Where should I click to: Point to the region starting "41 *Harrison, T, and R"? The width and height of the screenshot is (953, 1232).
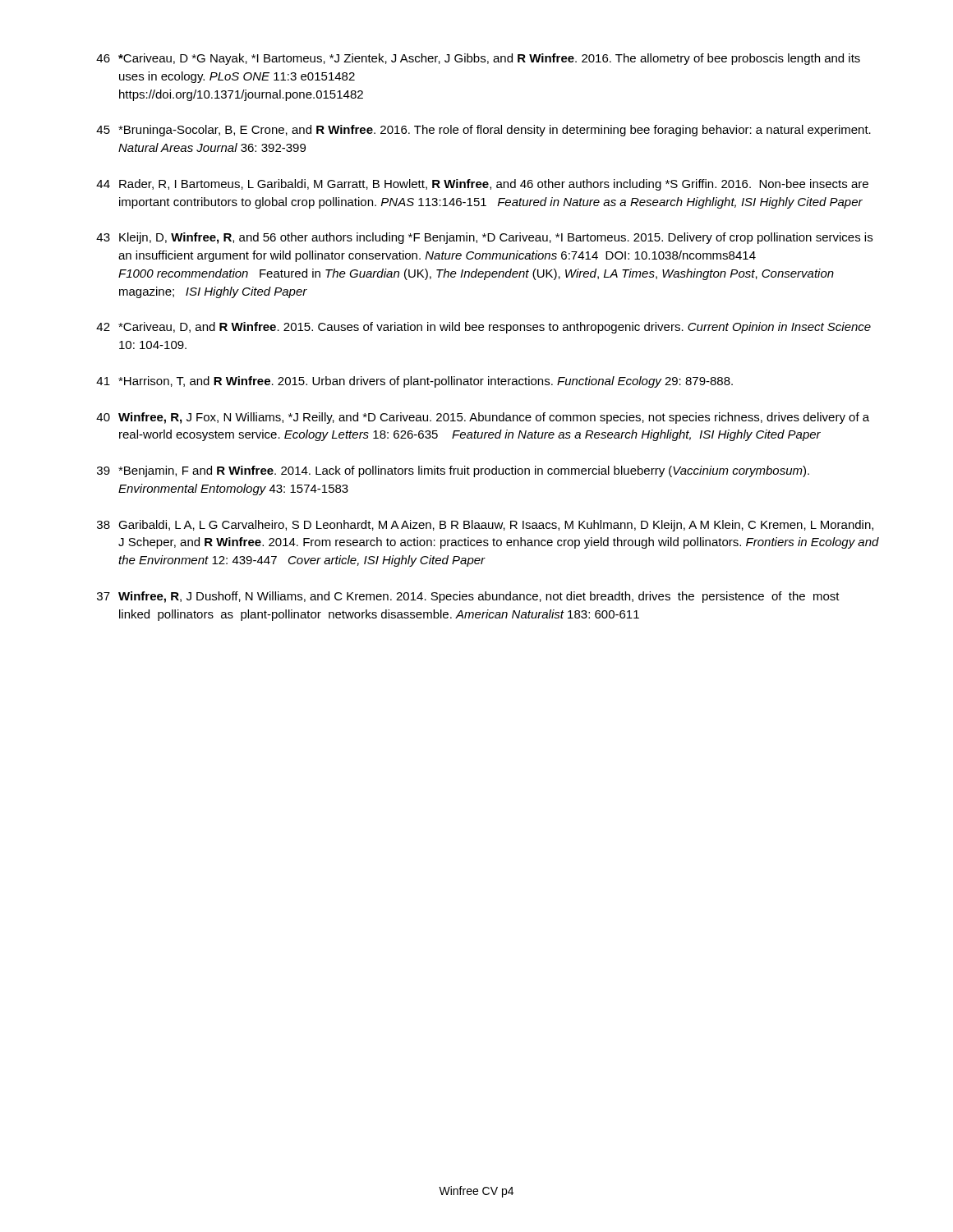pos(476,381)
